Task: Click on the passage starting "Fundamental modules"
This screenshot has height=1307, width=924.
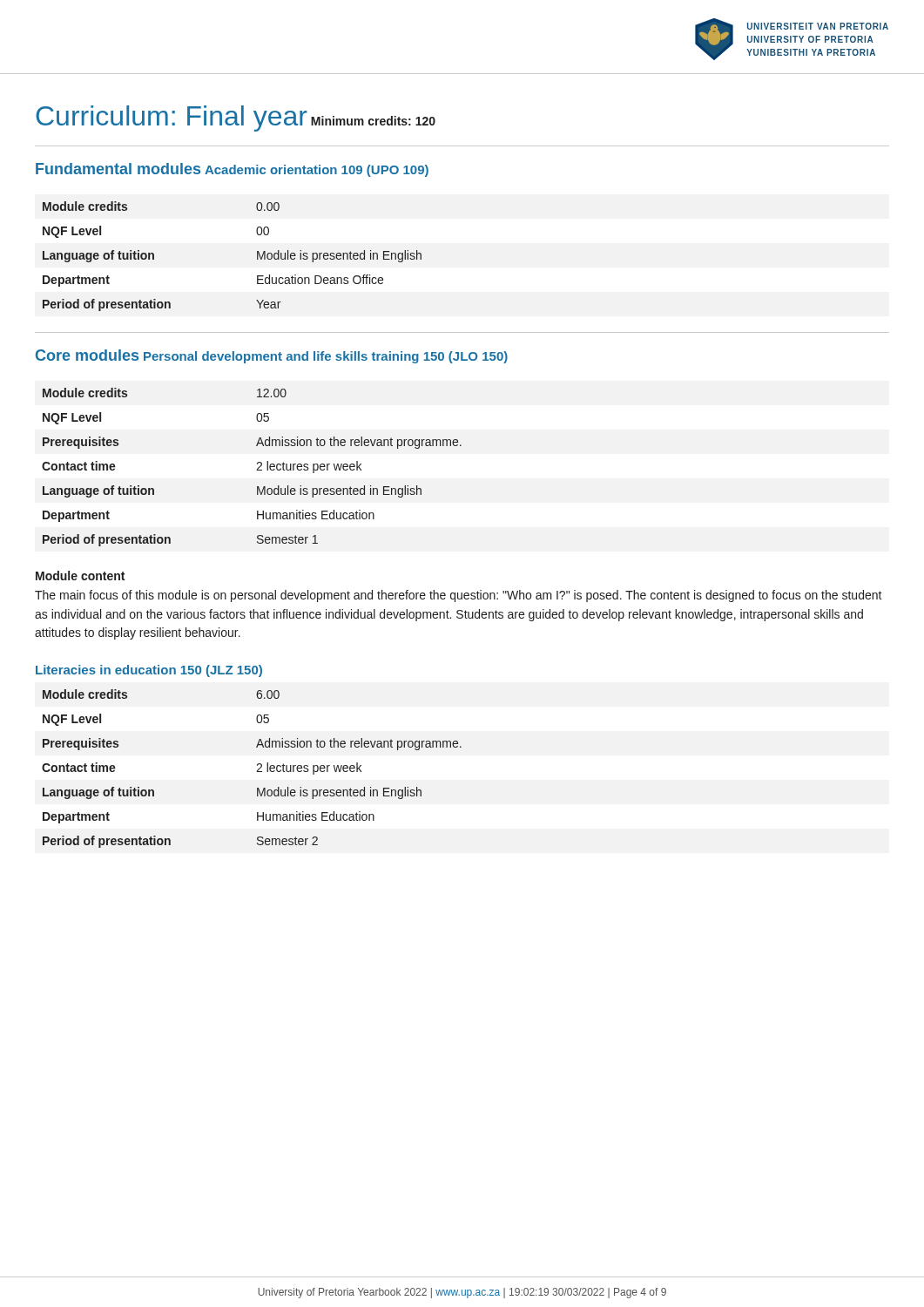Action: click(118, 170)
